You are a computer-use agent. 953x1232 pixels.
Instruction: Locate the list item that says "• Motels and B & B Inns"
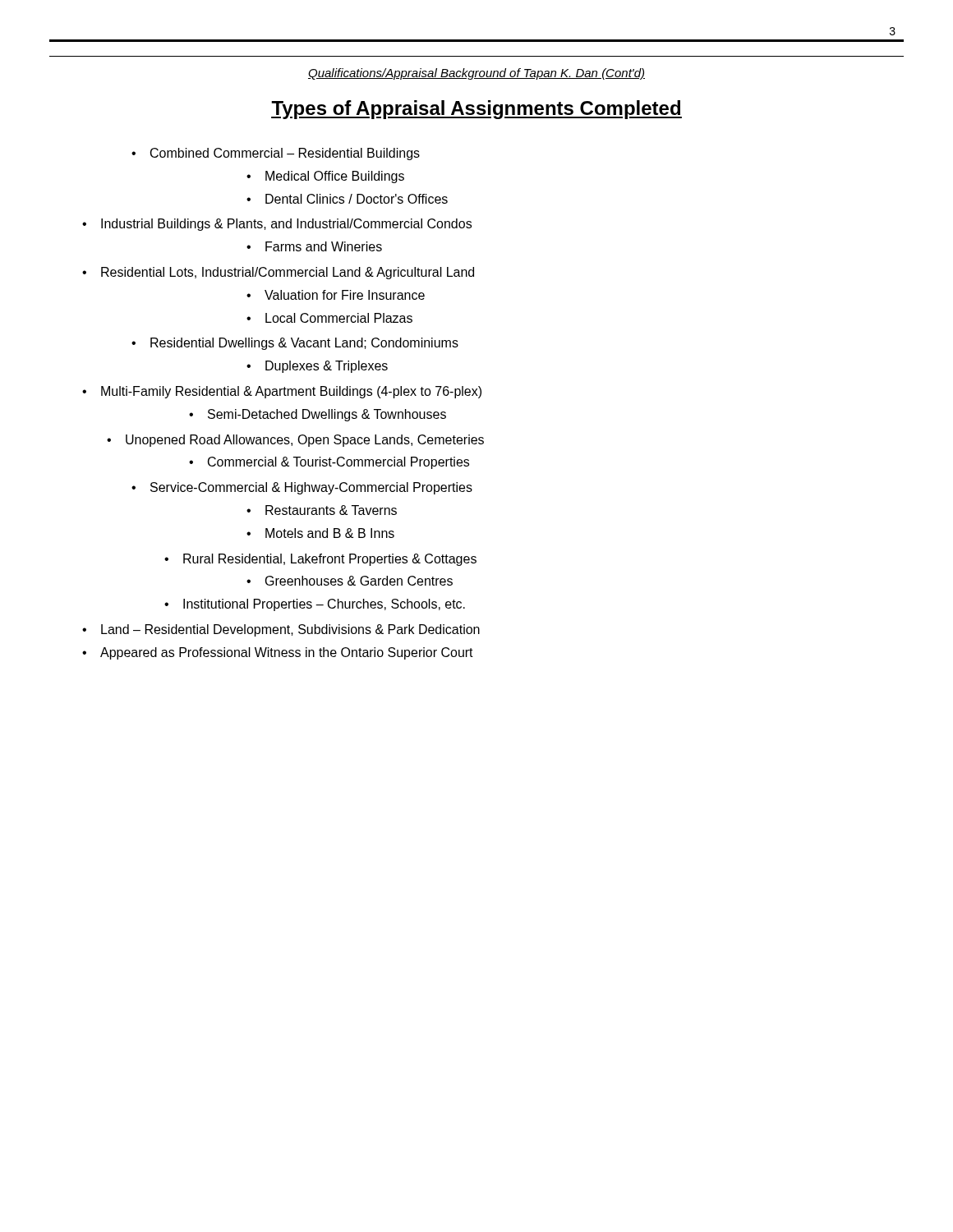click(x=321, y=534)
